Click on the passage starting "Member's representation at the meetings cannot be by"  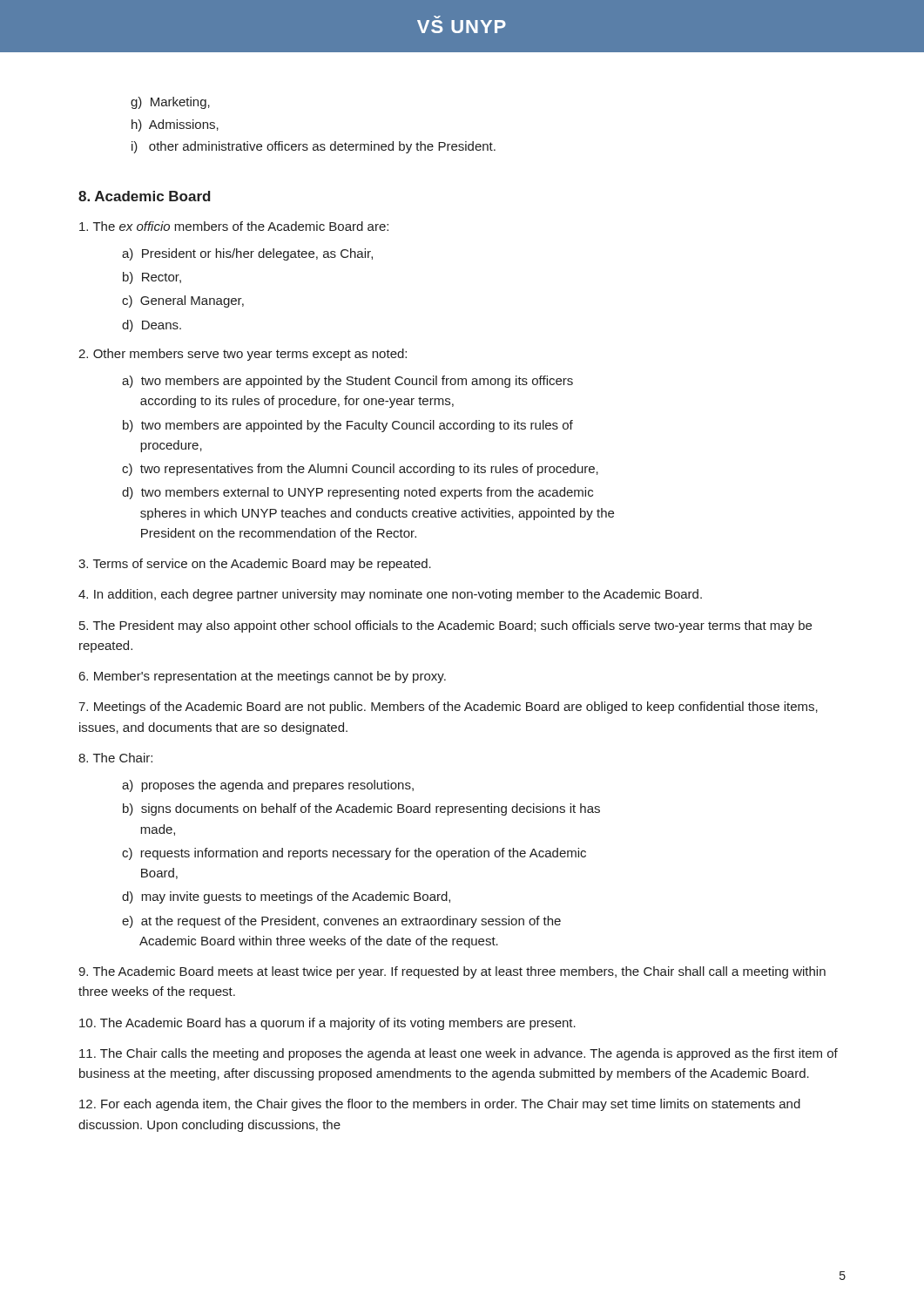coord(262,676)
